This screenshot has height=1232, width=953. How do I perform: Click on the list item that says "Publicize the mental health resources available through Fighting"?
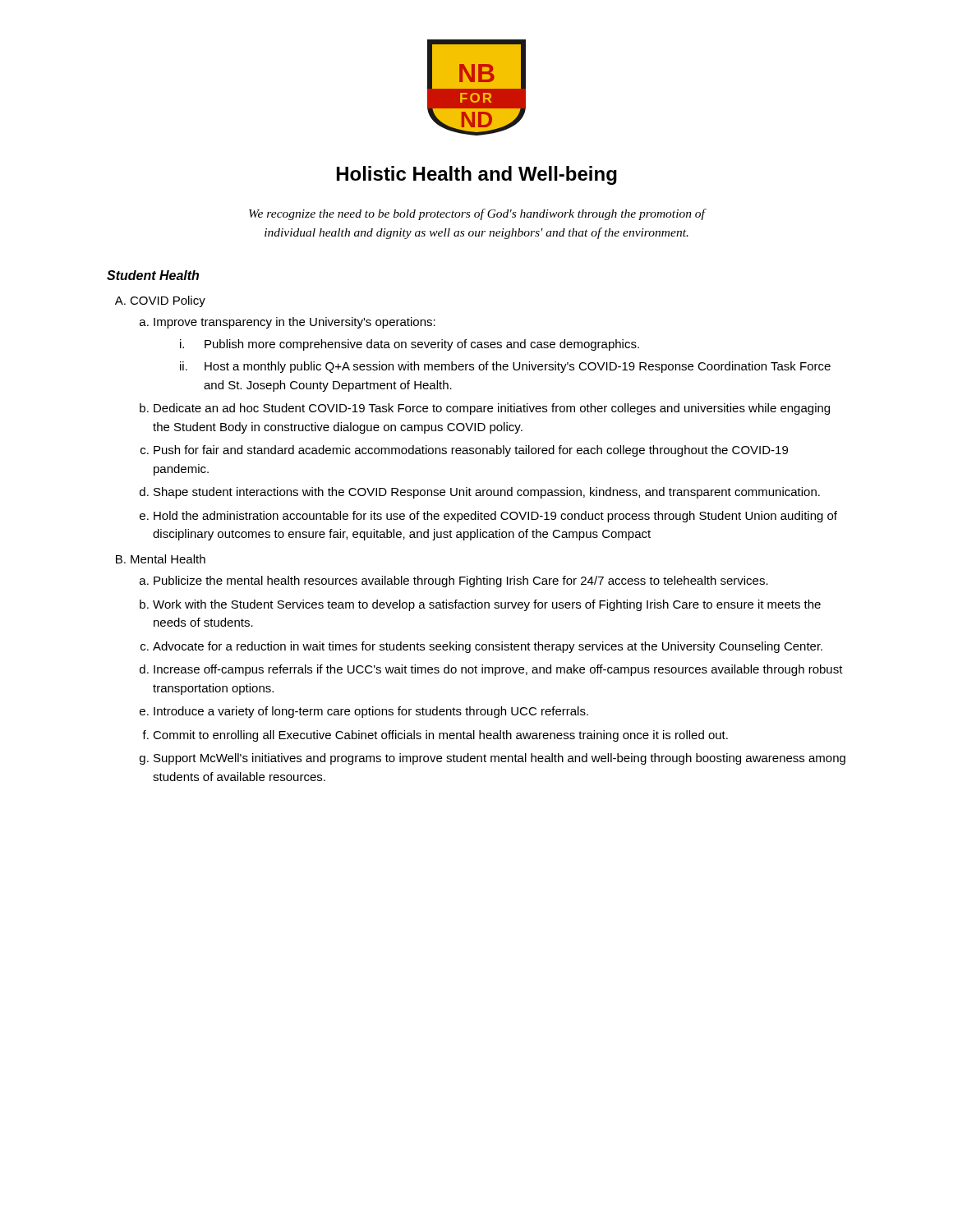tap(461, 580)
